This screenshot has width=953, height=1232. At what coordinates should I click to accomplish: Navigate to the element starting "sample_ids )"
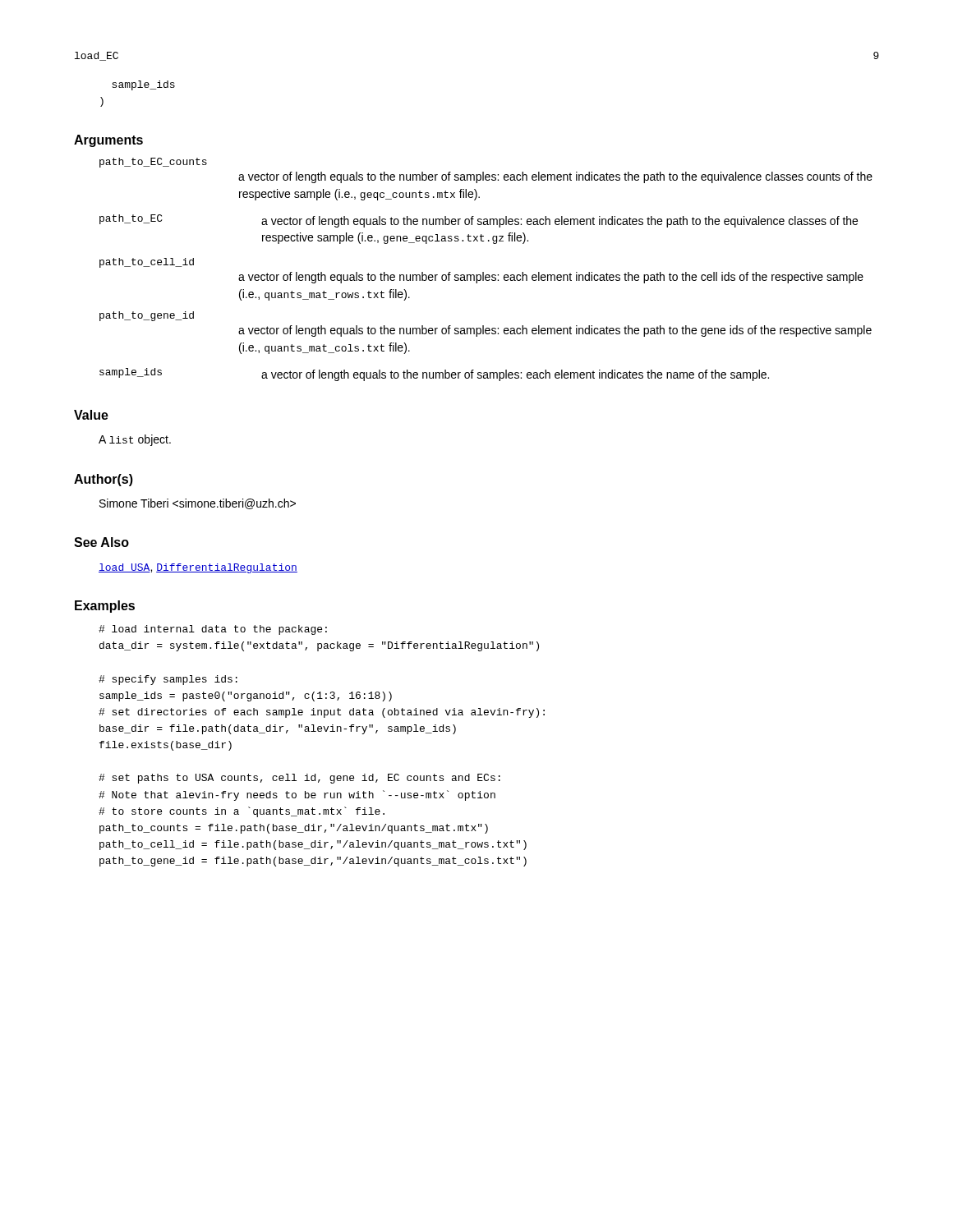143,85
